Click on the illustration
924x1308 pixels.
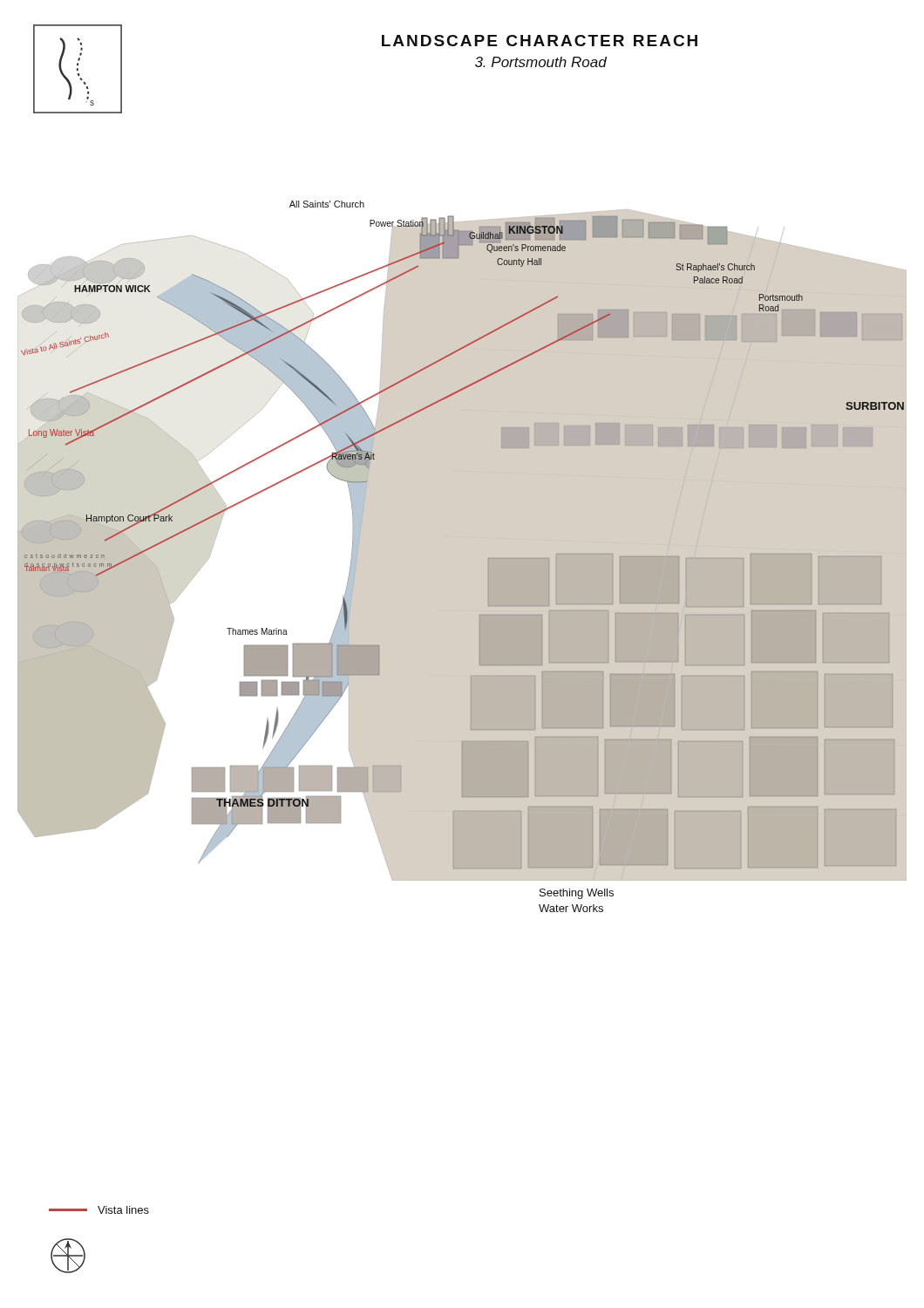click(x=462, y=510)
